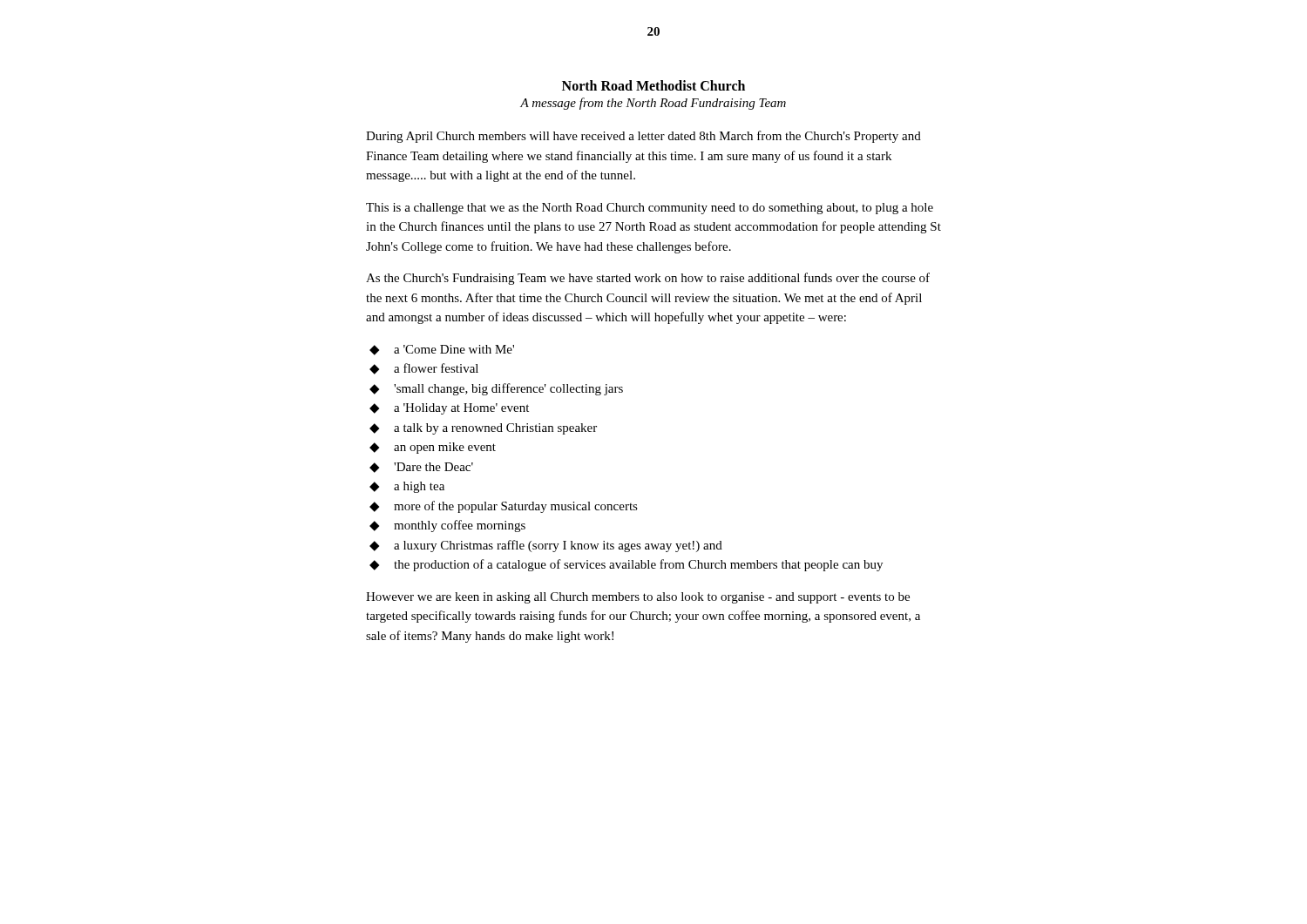The height and width of the screenshot is (924, 1307).
Task: Select the block starting "As the Church's Fundraising Team we have started"
Action: (648, 297)
